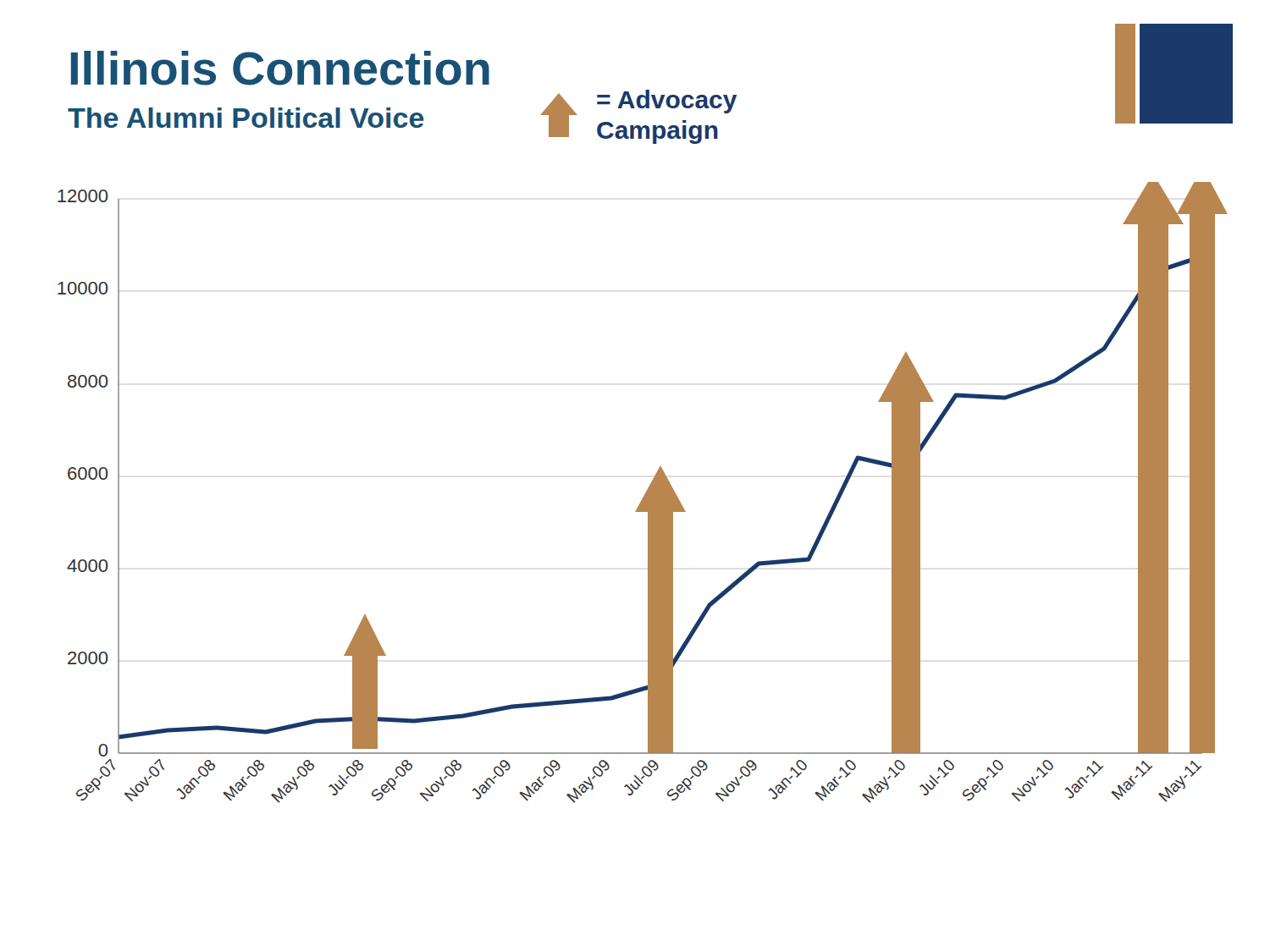This screenshot has width=1270, height=952.
Task: Find the section header
Action: tap(246, 118)
